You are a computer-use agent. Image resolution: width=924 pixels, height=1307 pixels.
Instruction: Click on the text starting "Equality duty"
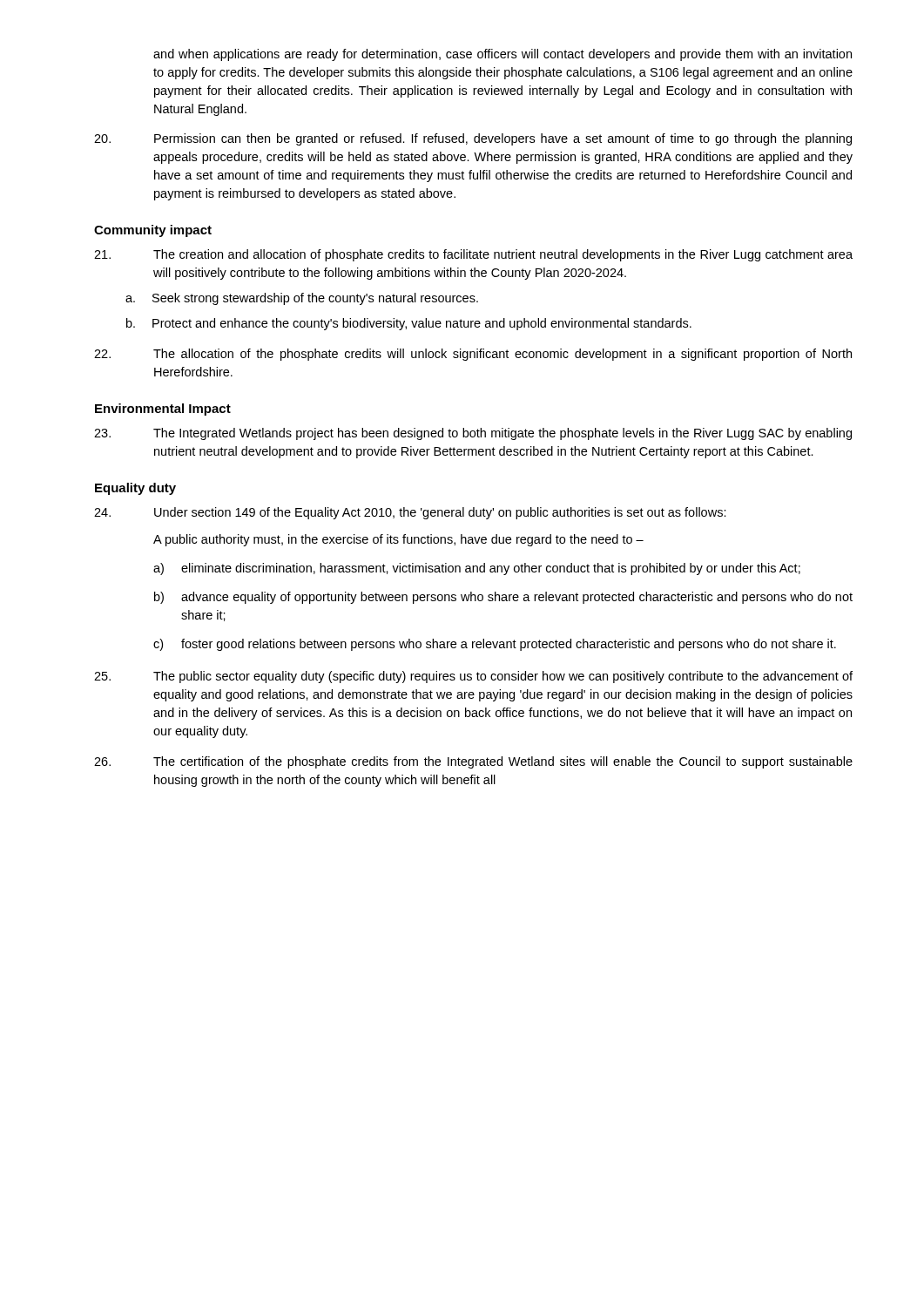pyautogui.click(x=135, y=488)
